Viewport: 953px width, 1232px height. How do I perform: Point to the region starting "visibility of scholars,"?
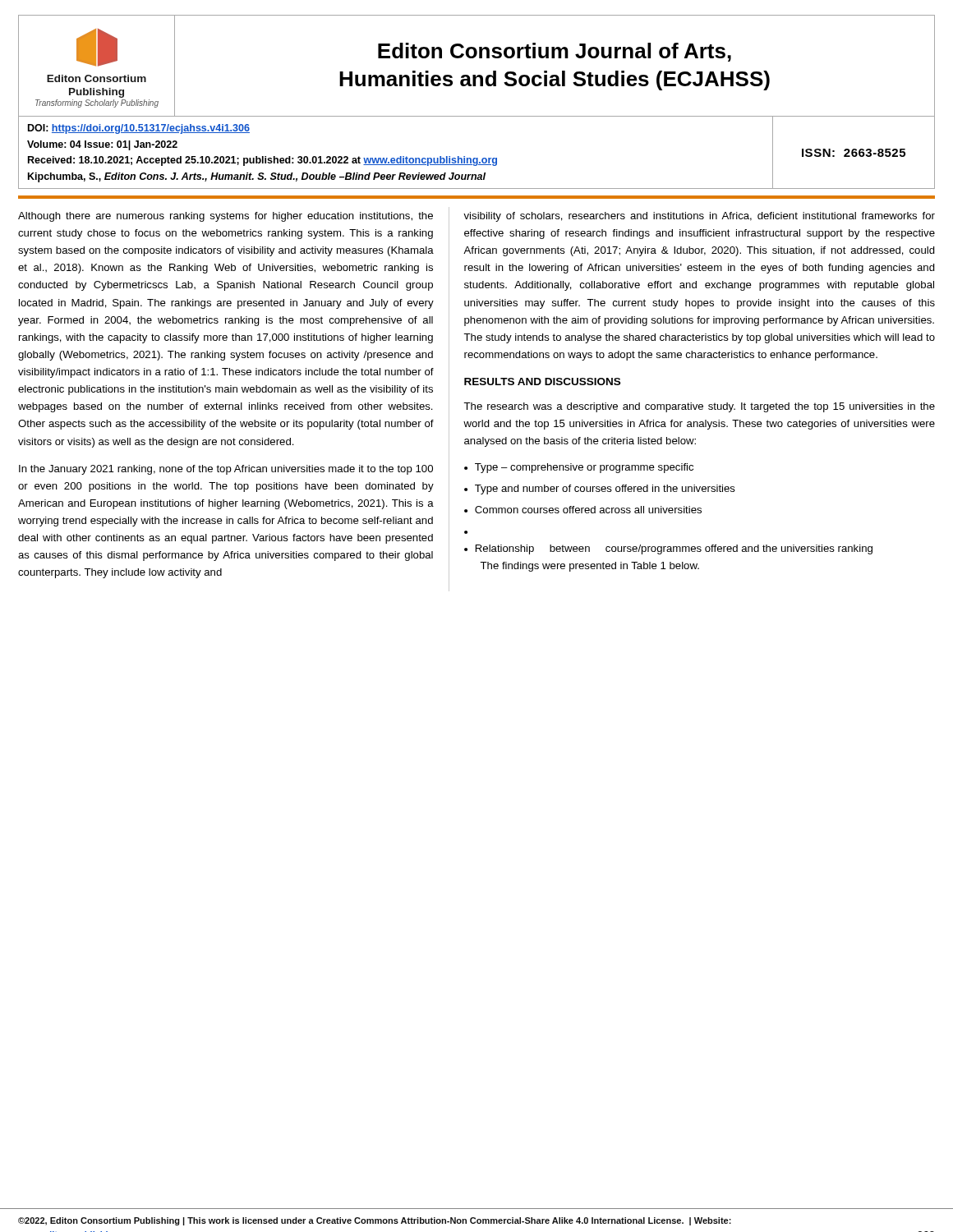point(699,285)
